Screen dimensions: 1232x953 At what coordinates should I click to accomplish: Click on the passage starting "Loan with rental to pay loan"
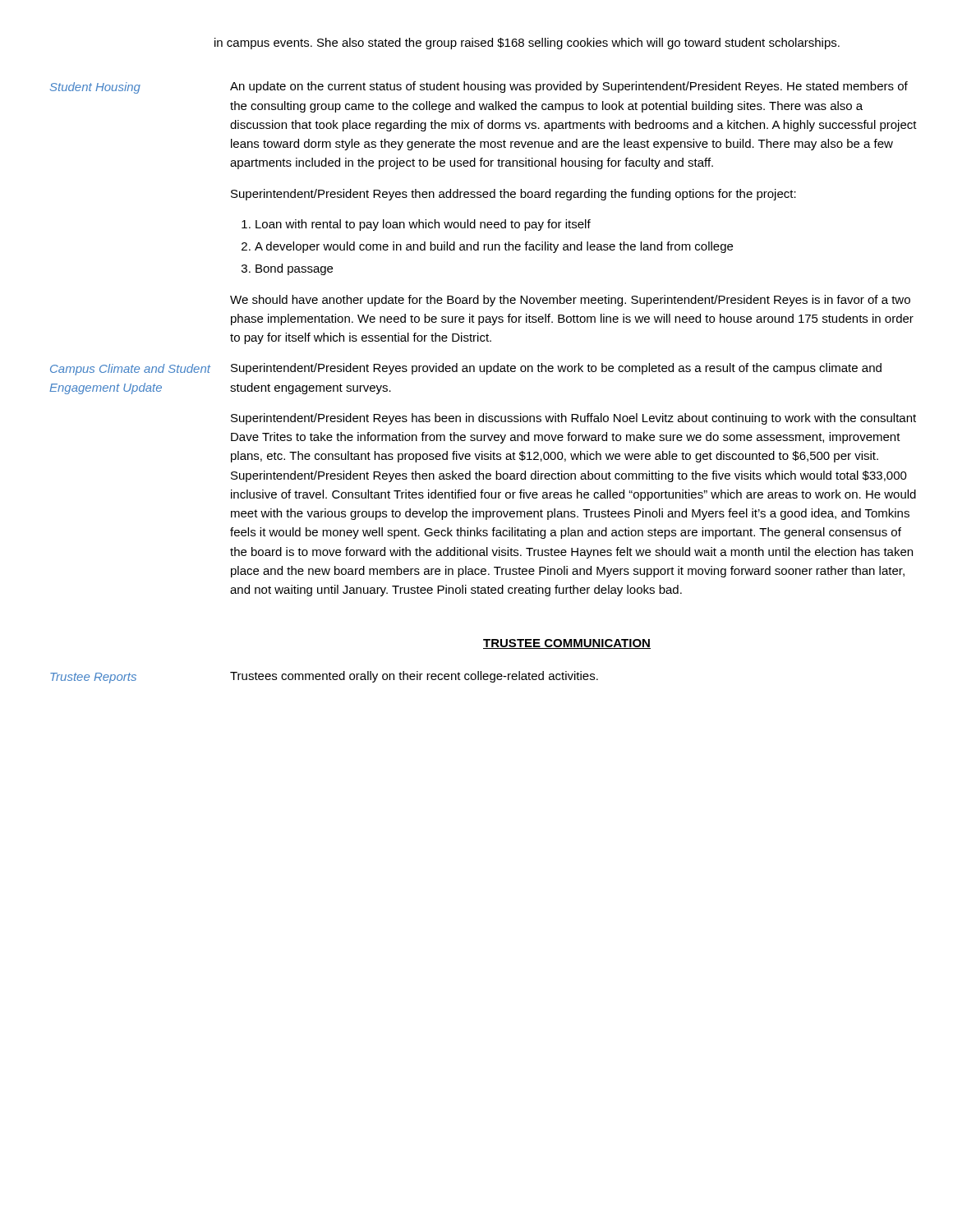(x=423, y=224)
